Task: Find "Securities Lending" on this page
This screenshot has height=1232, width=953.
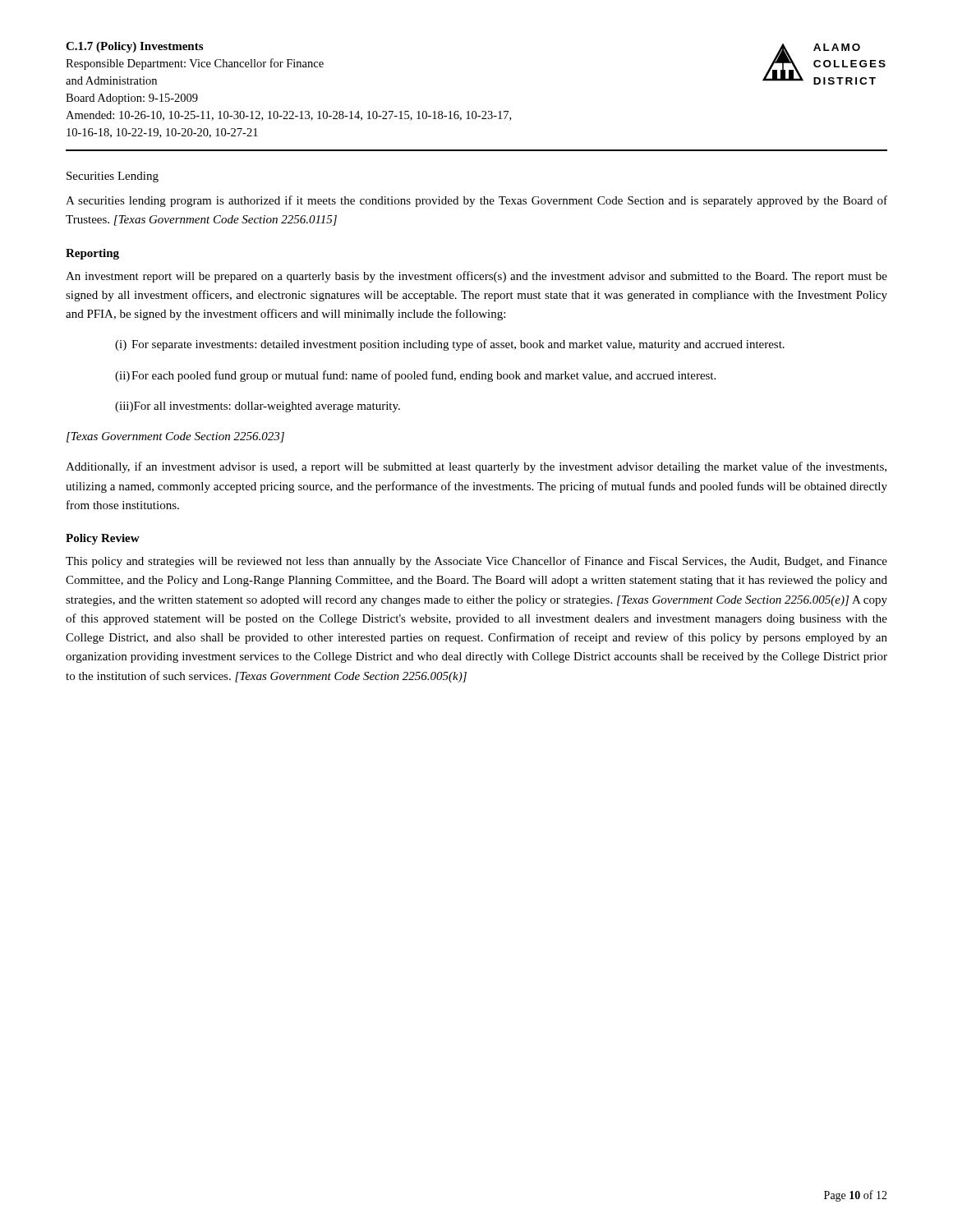Action: pyautogui.click(x=112, y=176)
